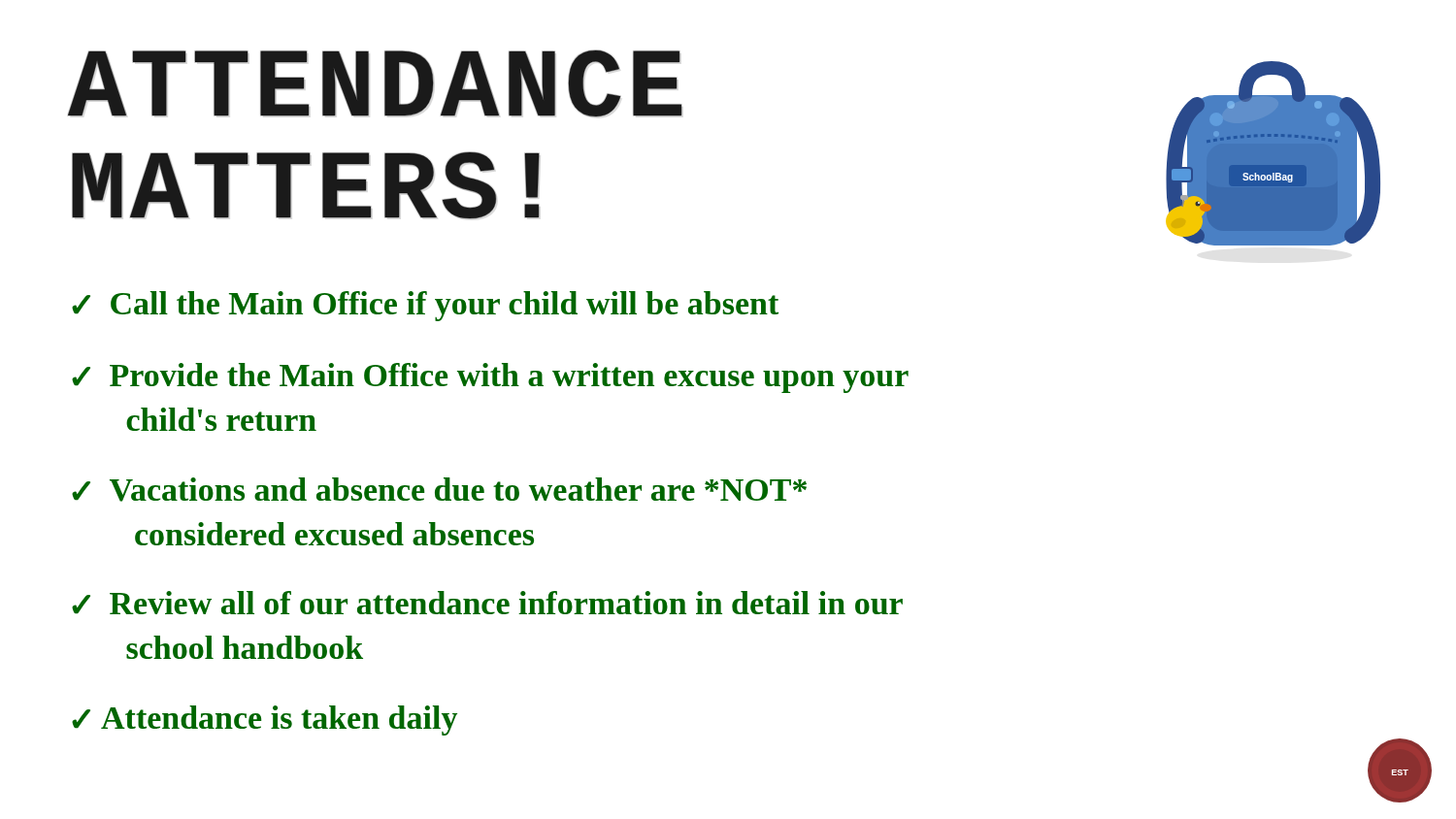Navigate to the region starting "✓ Call the"
The width and height of the screenshot is (1456, 819).
[423, 305]
